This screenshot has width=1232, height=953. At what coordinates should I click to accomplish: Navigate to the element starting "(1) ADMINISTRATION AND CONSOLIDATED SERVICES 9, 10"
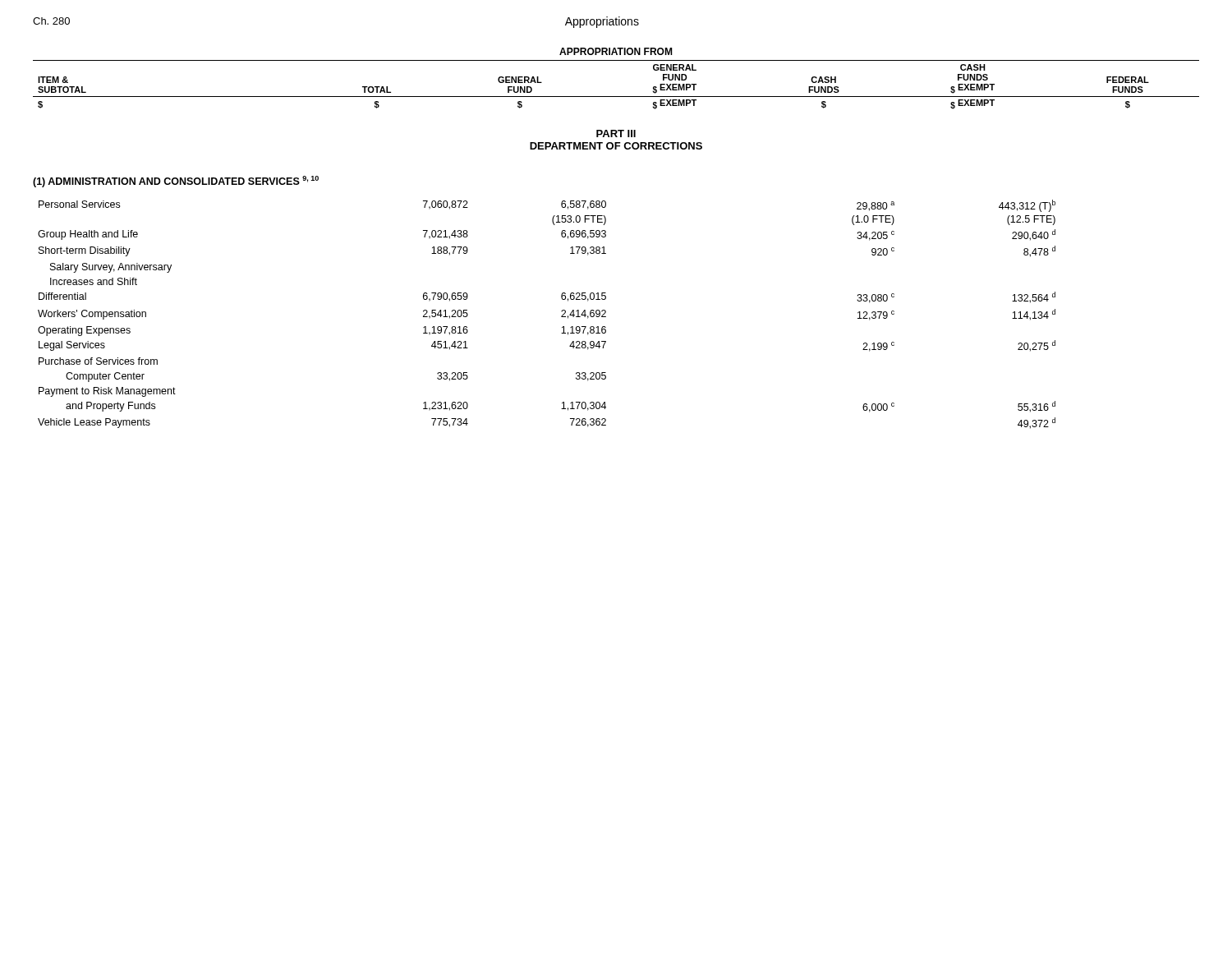point(176,181)
